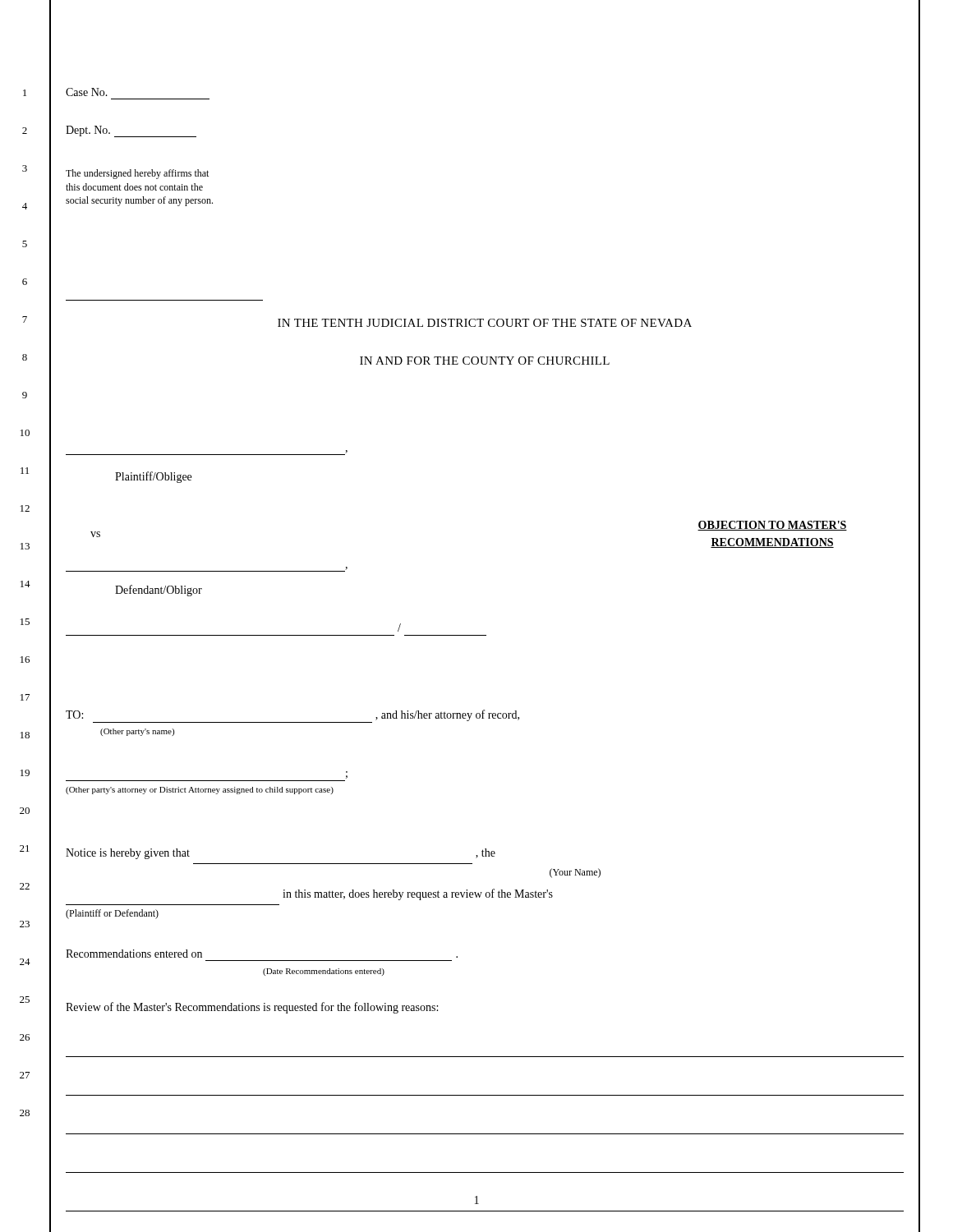This screenshot has height=1232, width=953.
Task: Point to the text block starting "Recommendations entered on ."
Action: [262, 954]
